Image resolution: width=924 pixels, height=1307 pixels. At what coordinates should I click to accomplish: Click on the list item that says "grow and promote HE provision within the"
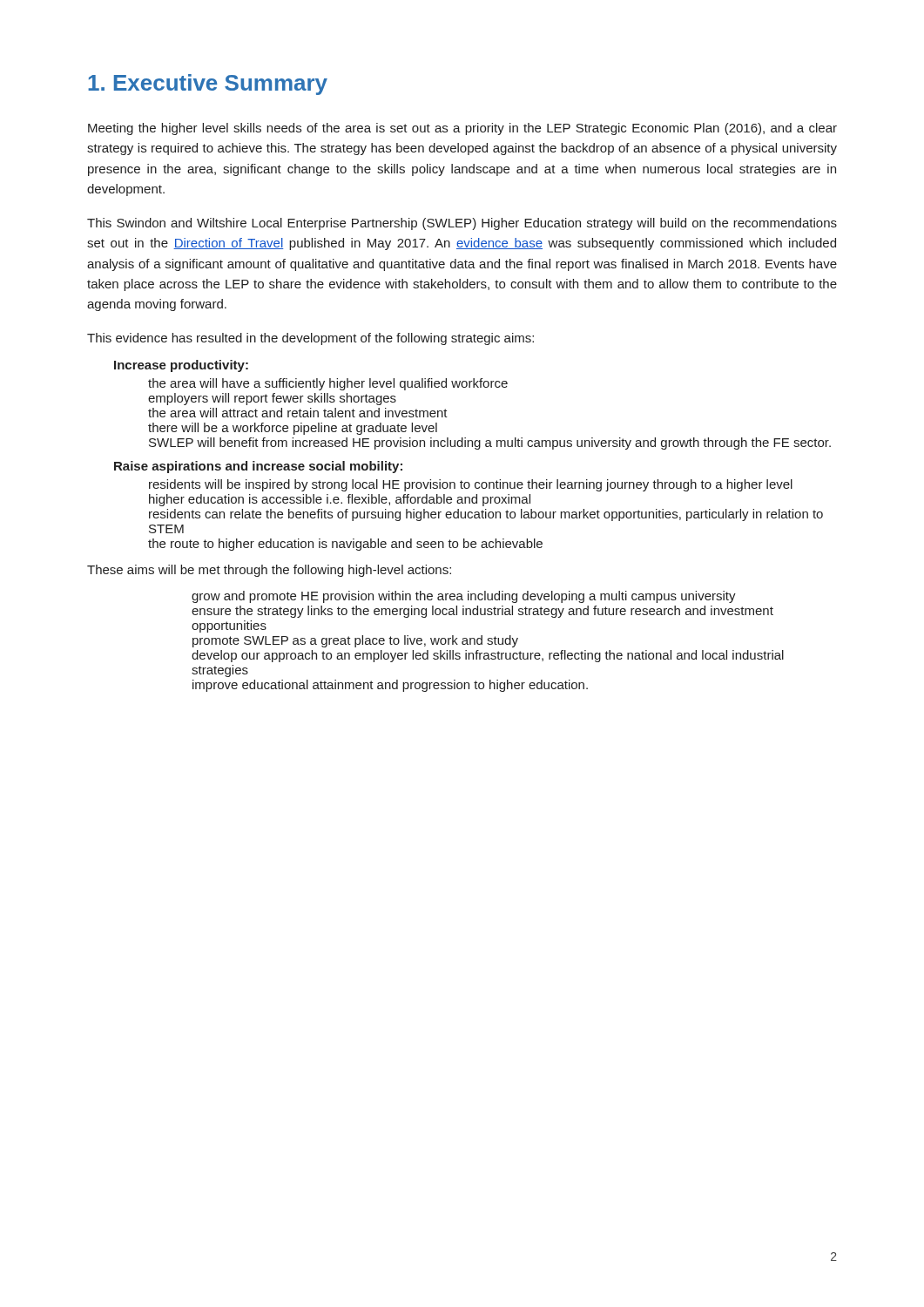(514, 595)
